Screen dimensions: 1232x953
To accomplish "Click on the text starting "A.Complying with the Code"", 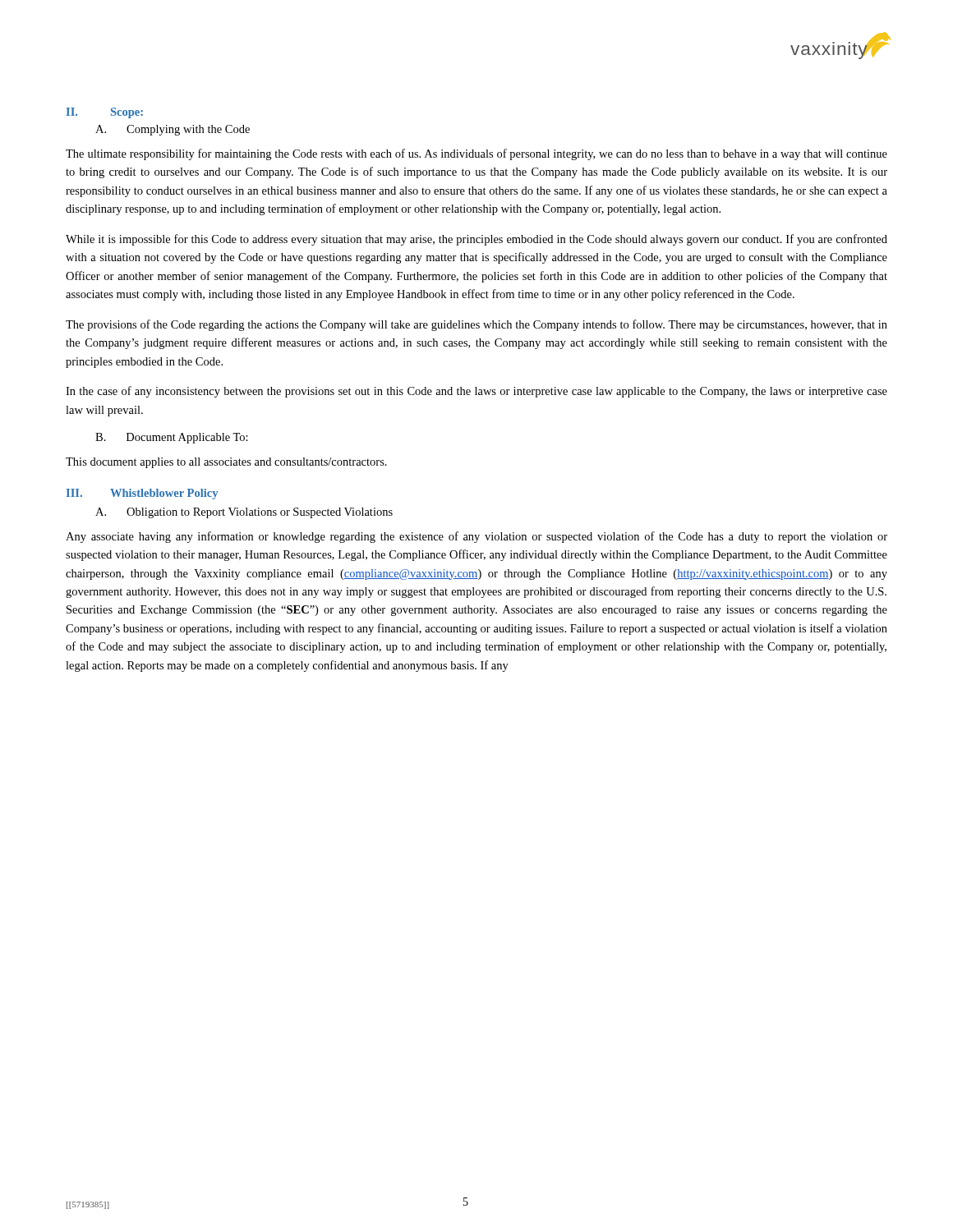I will click(173, 129).
